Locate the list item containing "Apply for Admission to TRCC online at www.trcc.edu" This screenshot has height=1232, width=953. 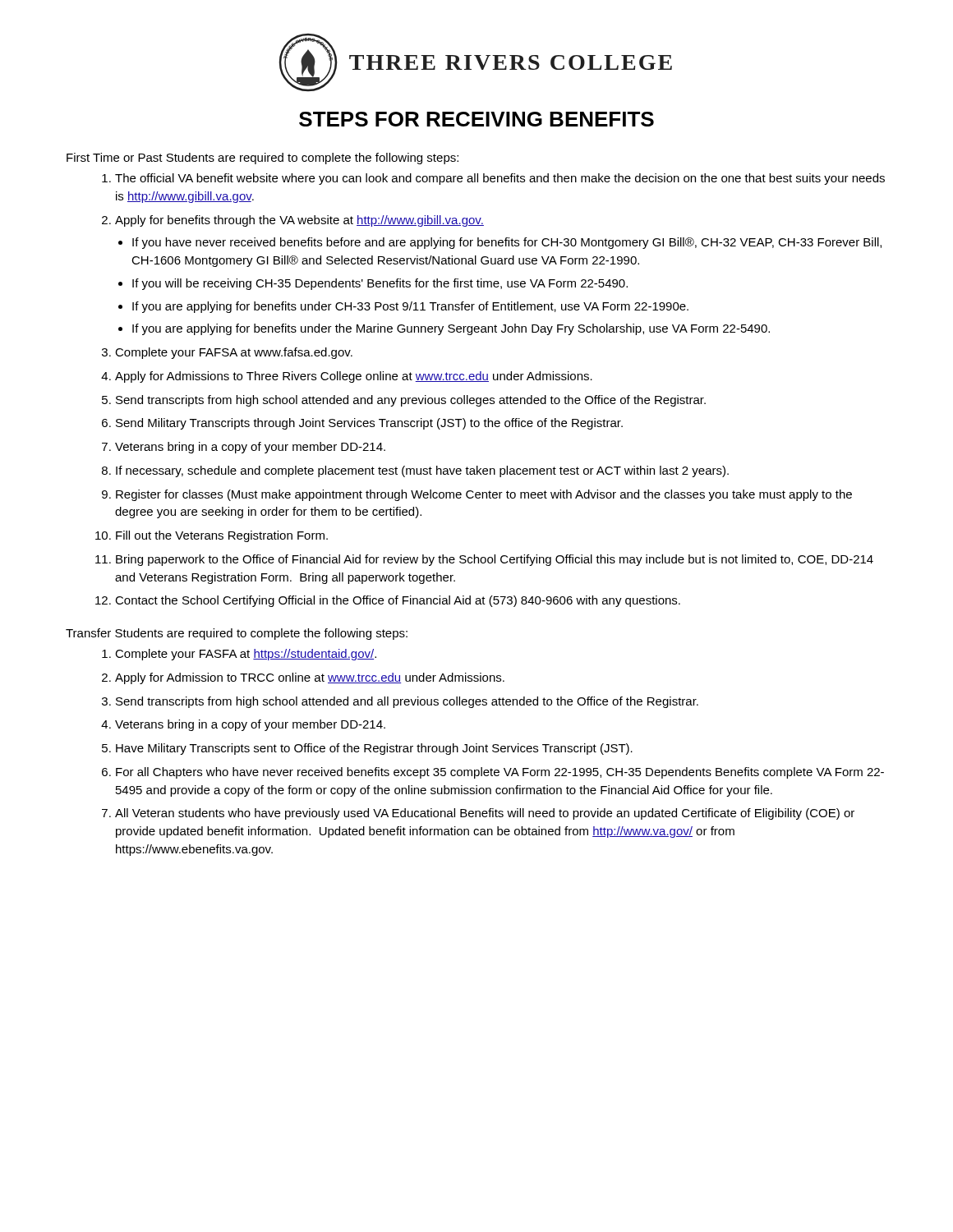(x=310, y=677)
